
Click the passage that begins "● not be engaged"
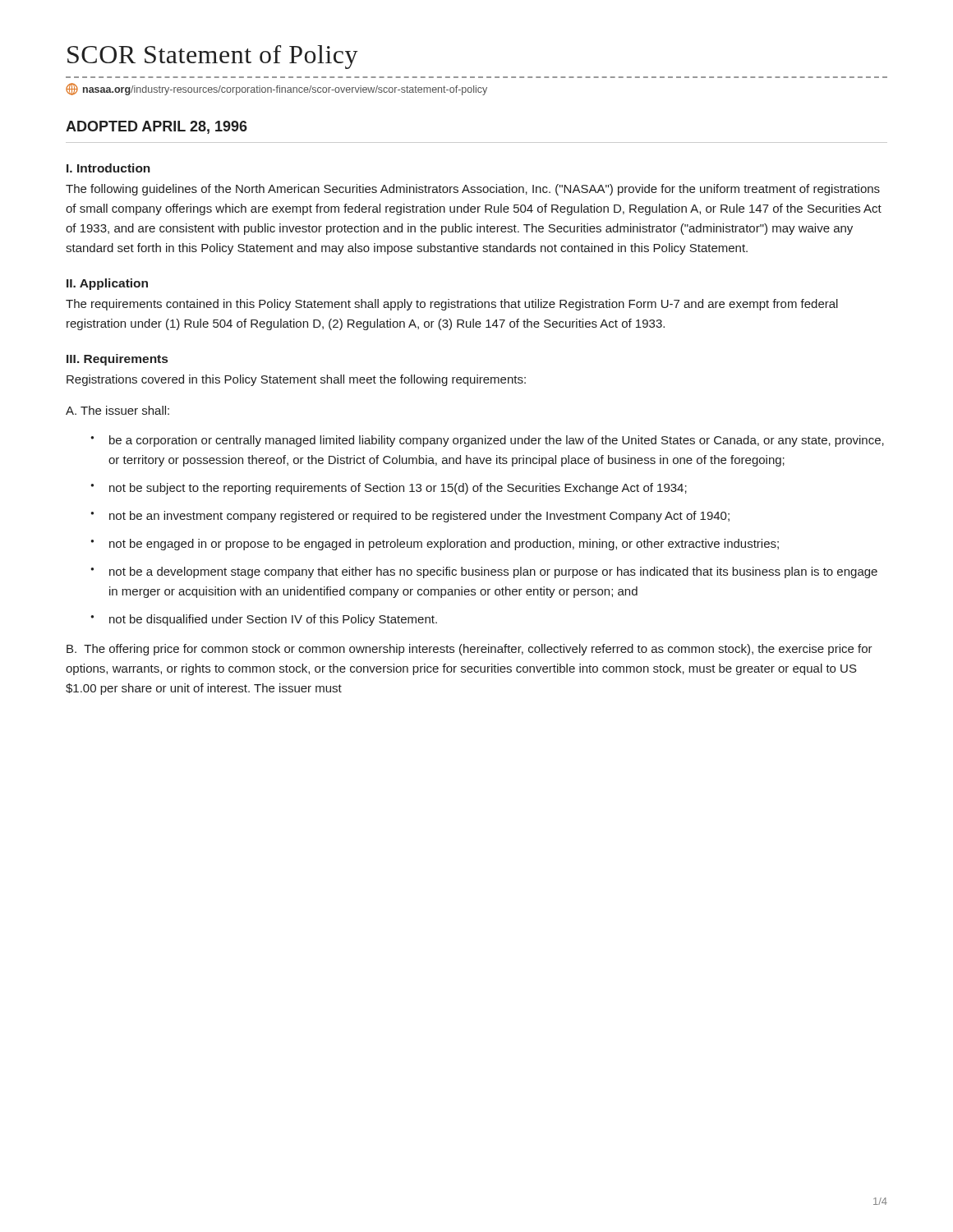tap(489, 544)
